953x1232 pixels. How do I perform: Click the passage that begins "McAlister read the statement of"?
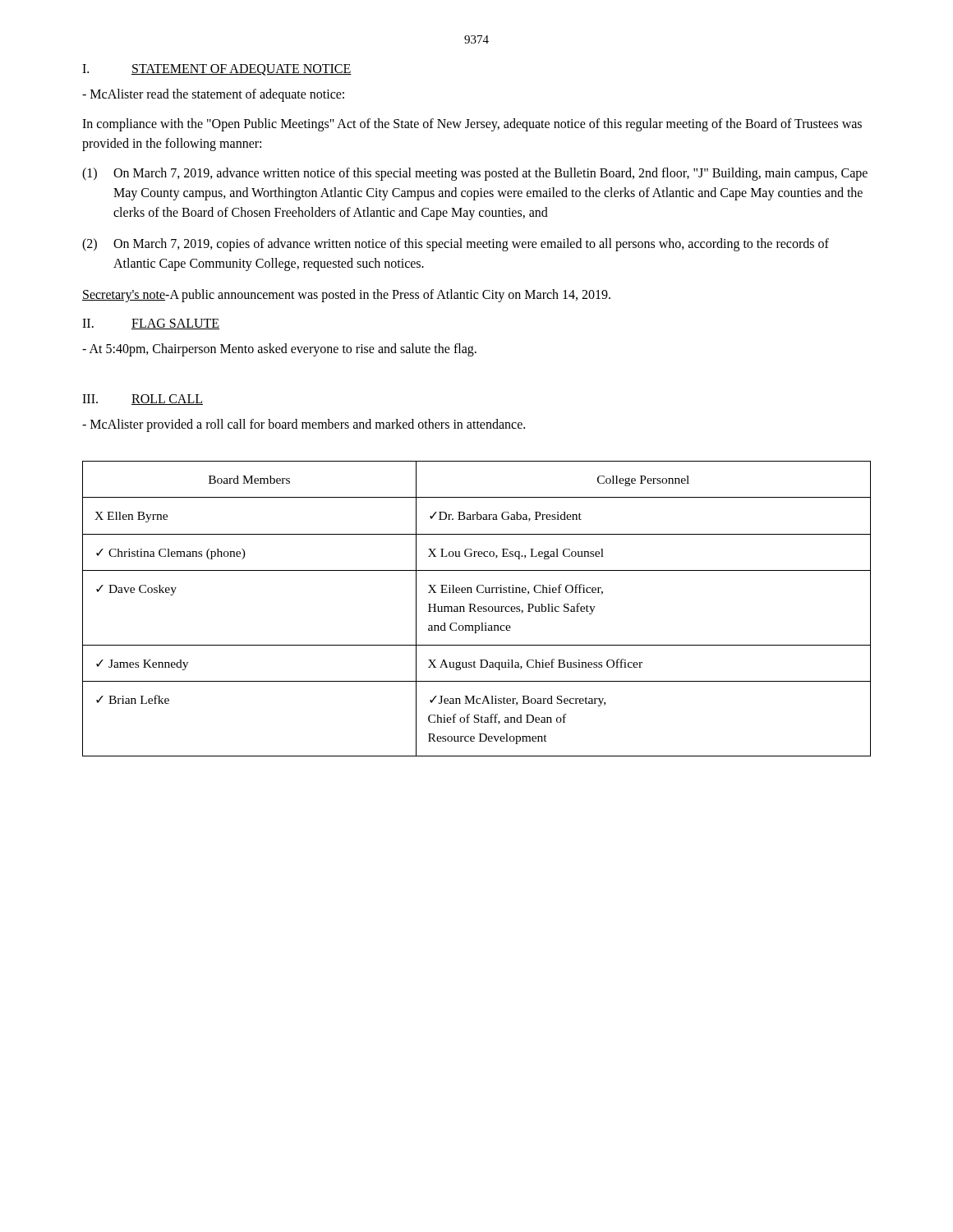pos(214,94)
